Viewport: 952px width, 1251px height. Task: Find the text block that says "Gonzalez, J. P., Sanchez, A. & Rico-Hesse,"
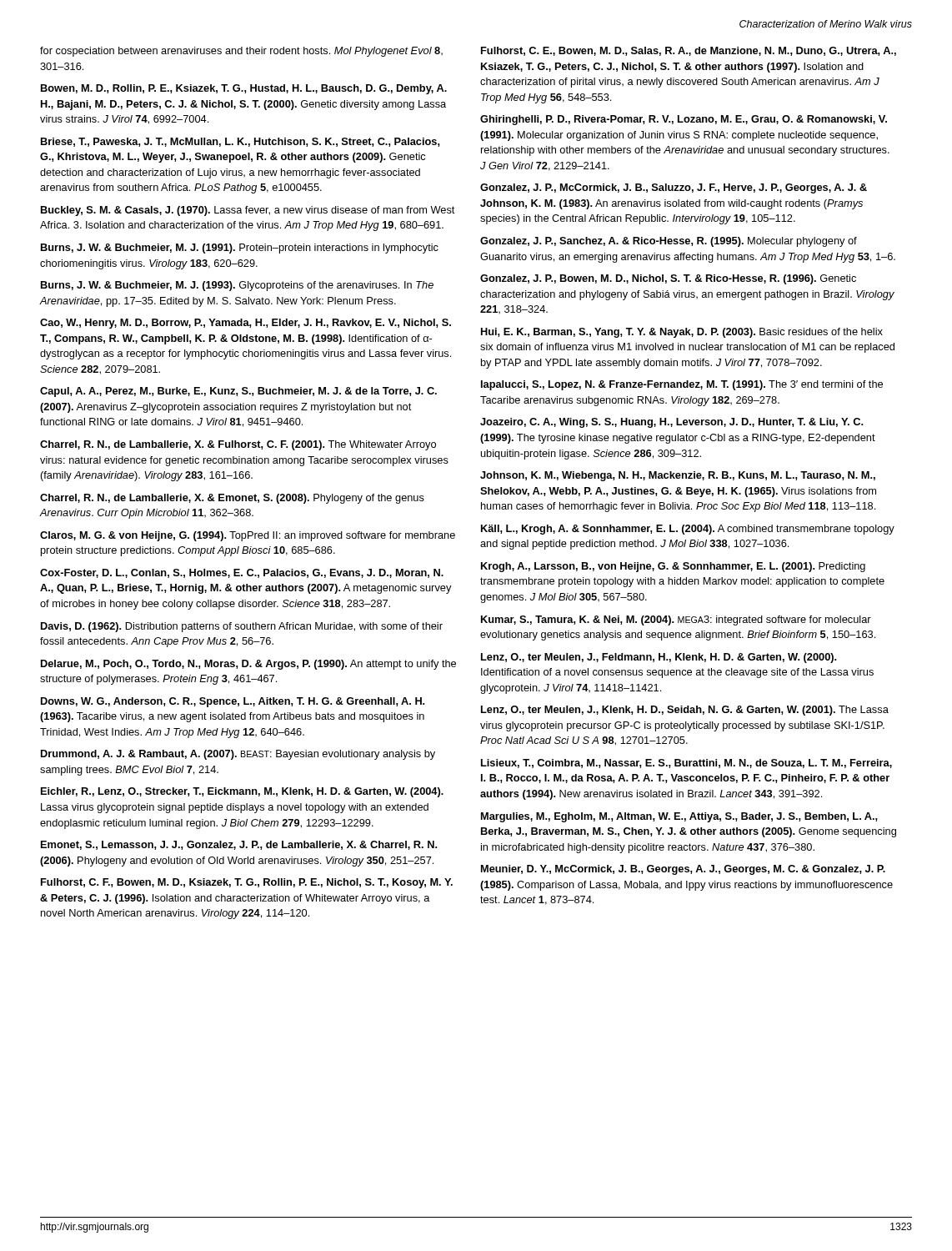(688, 248)
